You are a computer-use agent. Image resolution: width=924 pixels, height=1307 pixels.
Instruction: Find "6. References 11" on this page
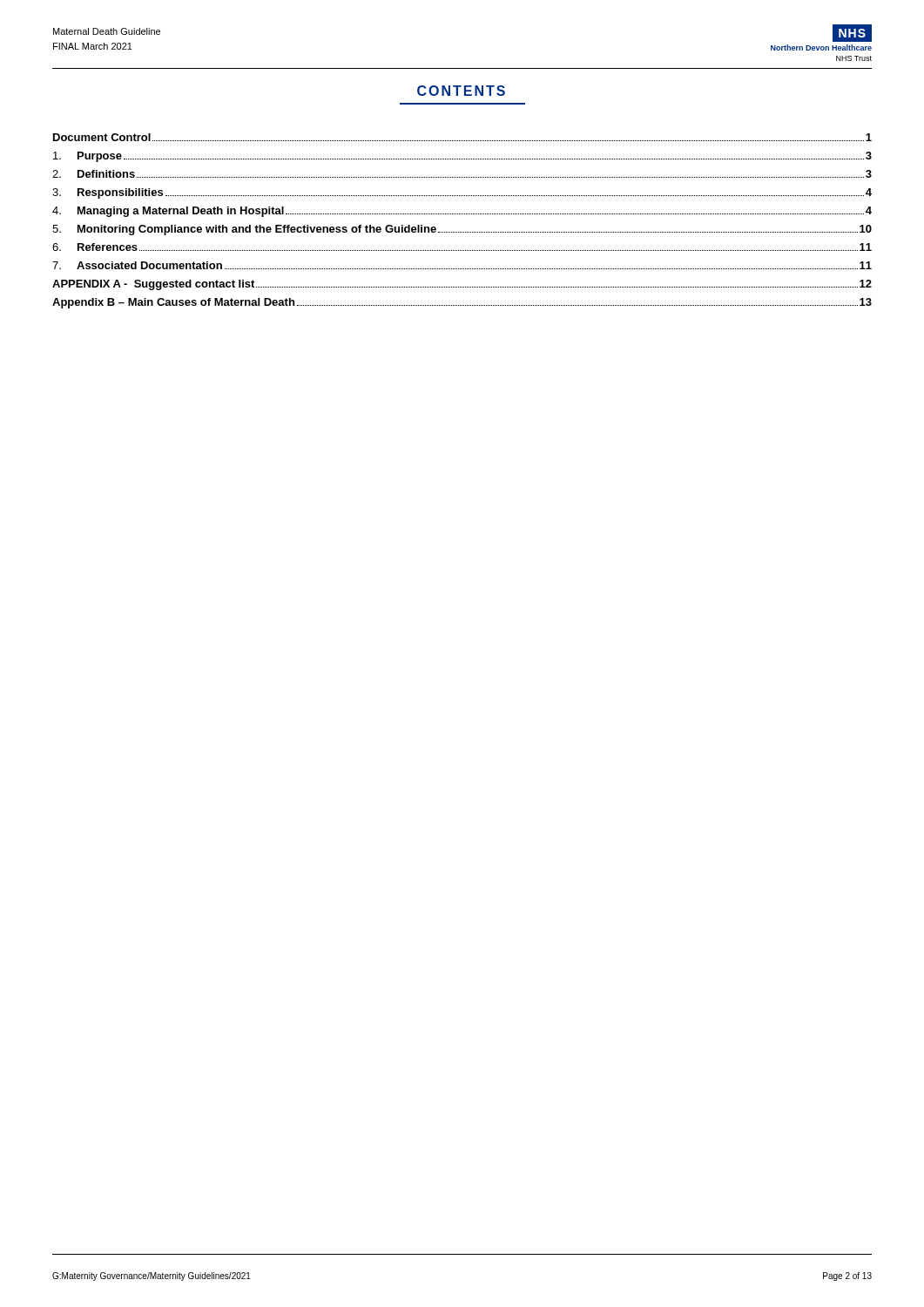462,247
